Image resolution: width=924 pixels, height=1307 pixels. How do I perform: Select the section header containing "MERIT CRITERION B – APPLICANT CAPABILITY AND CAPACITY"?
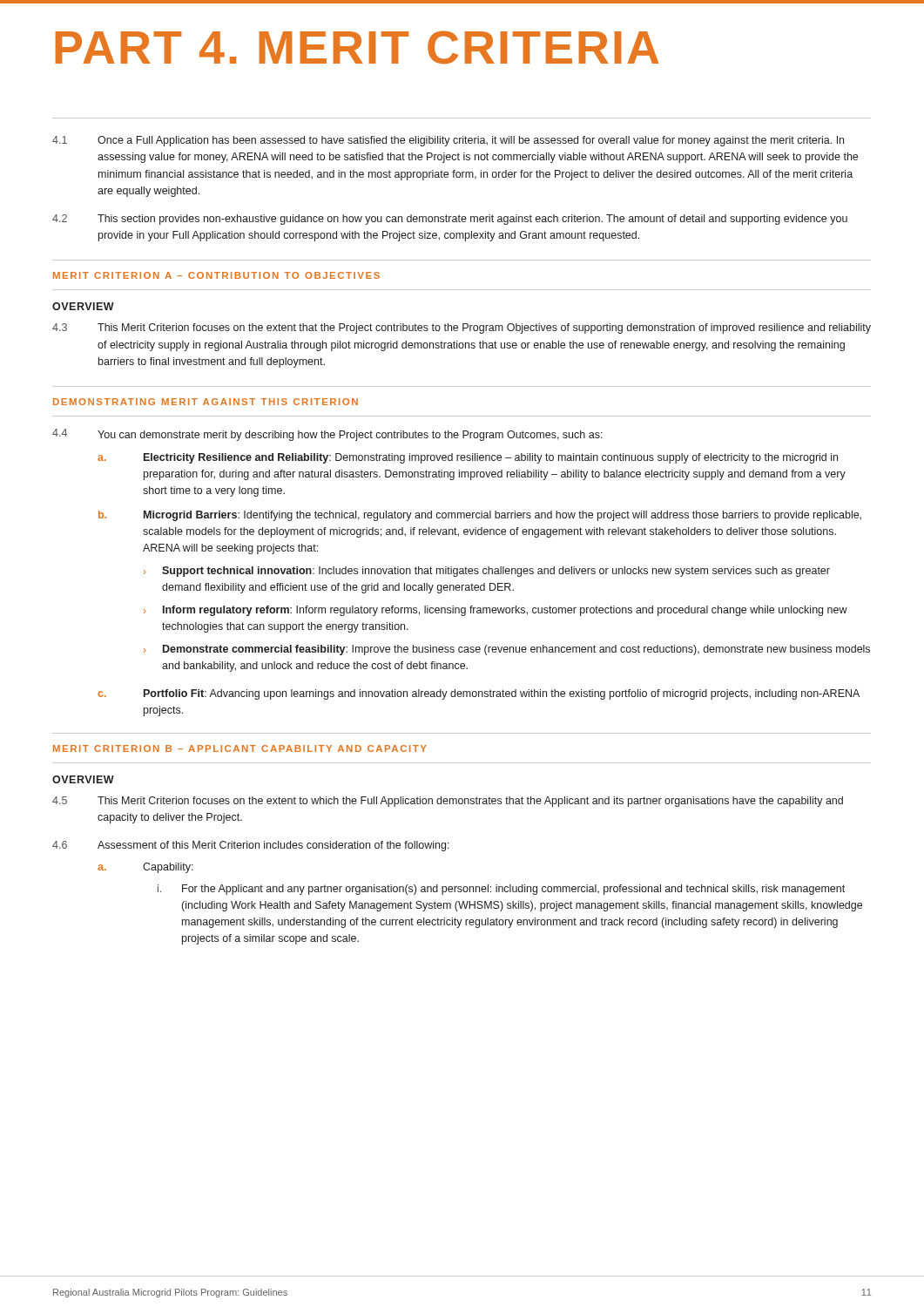pos(240,748)
